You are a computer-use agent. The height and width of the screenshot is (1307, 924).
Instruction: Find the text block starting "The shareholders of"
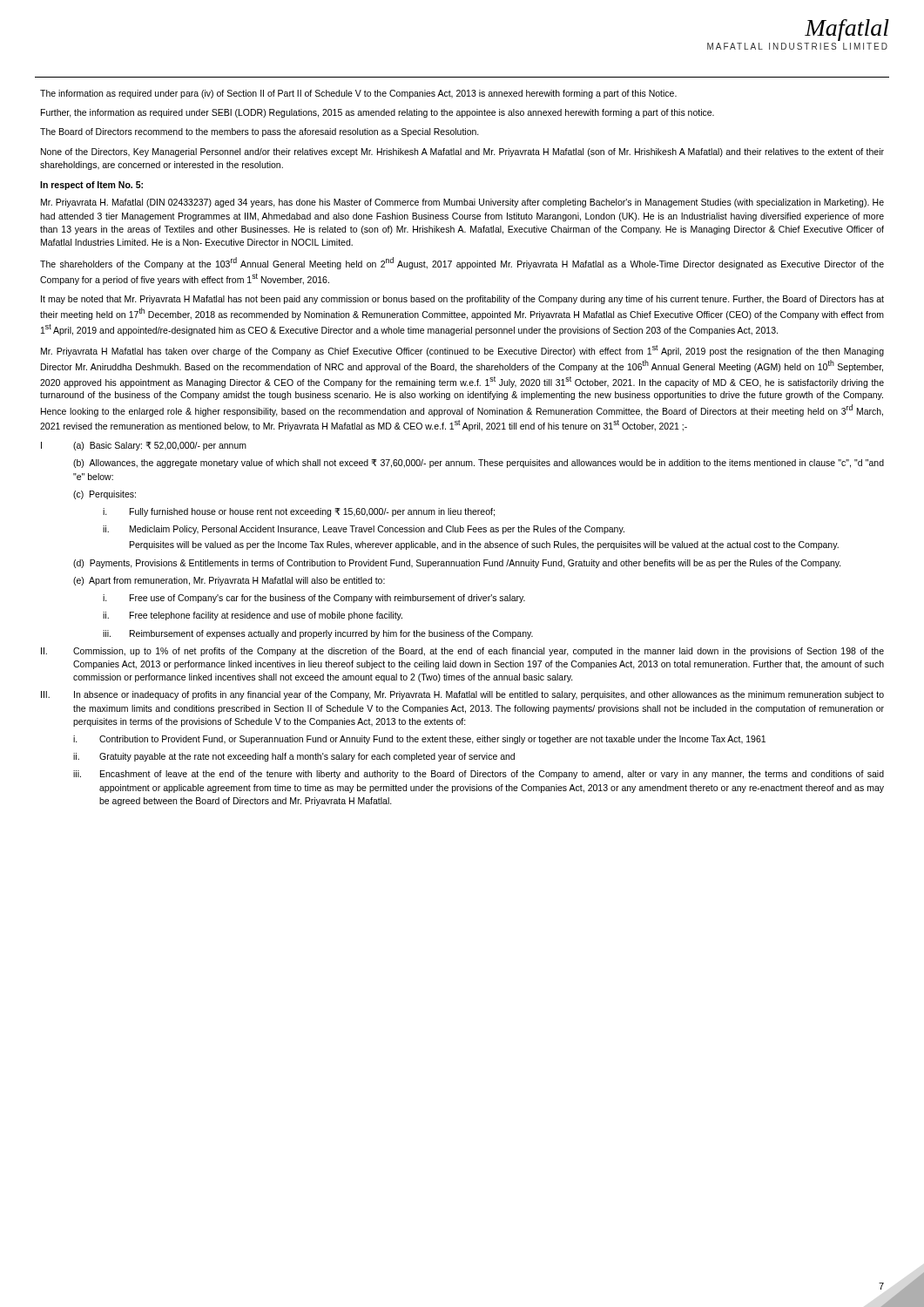(x=462, y=271)
